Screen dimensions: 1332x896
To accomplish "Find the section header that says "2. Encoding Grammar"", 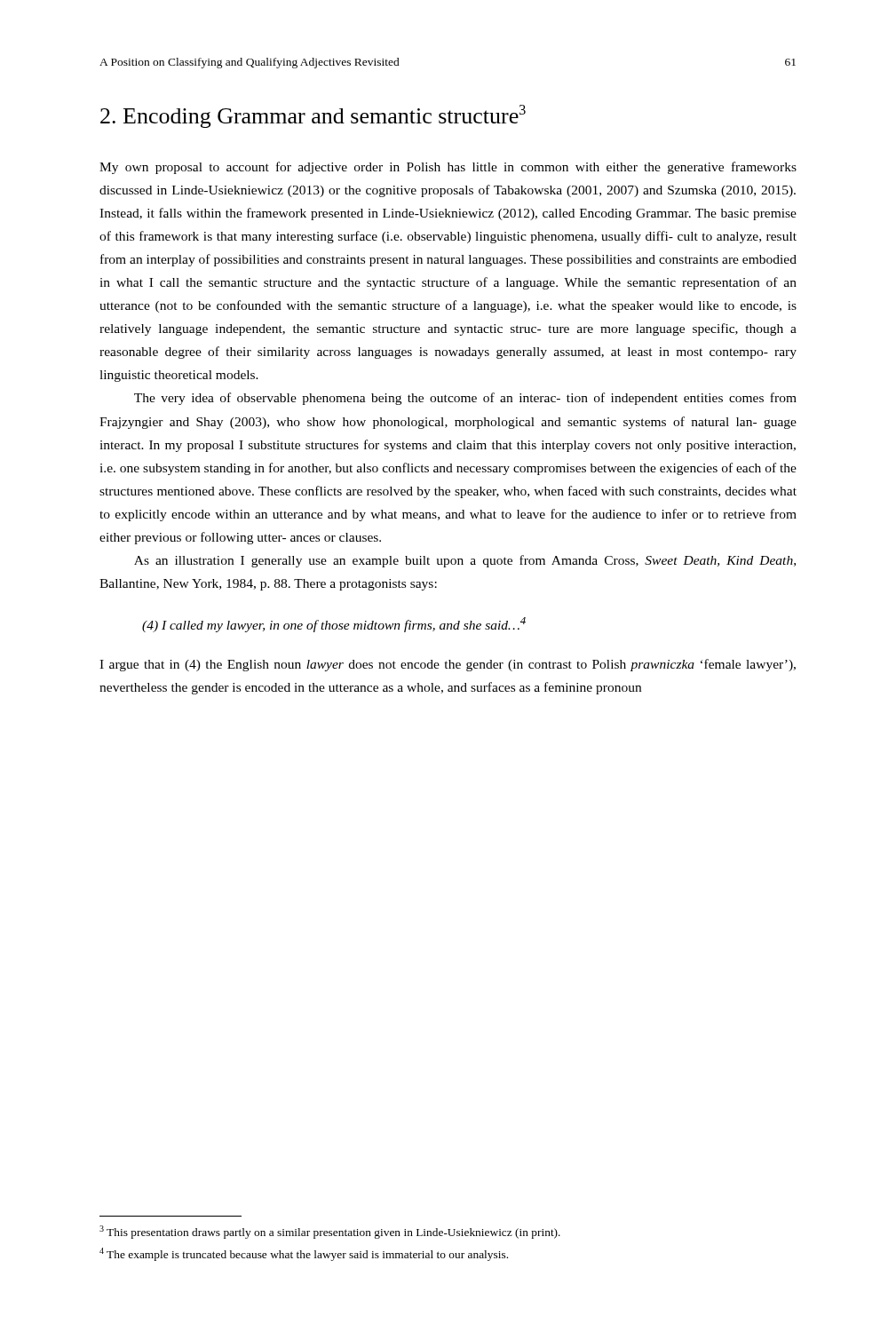I will tap(448, 116).
